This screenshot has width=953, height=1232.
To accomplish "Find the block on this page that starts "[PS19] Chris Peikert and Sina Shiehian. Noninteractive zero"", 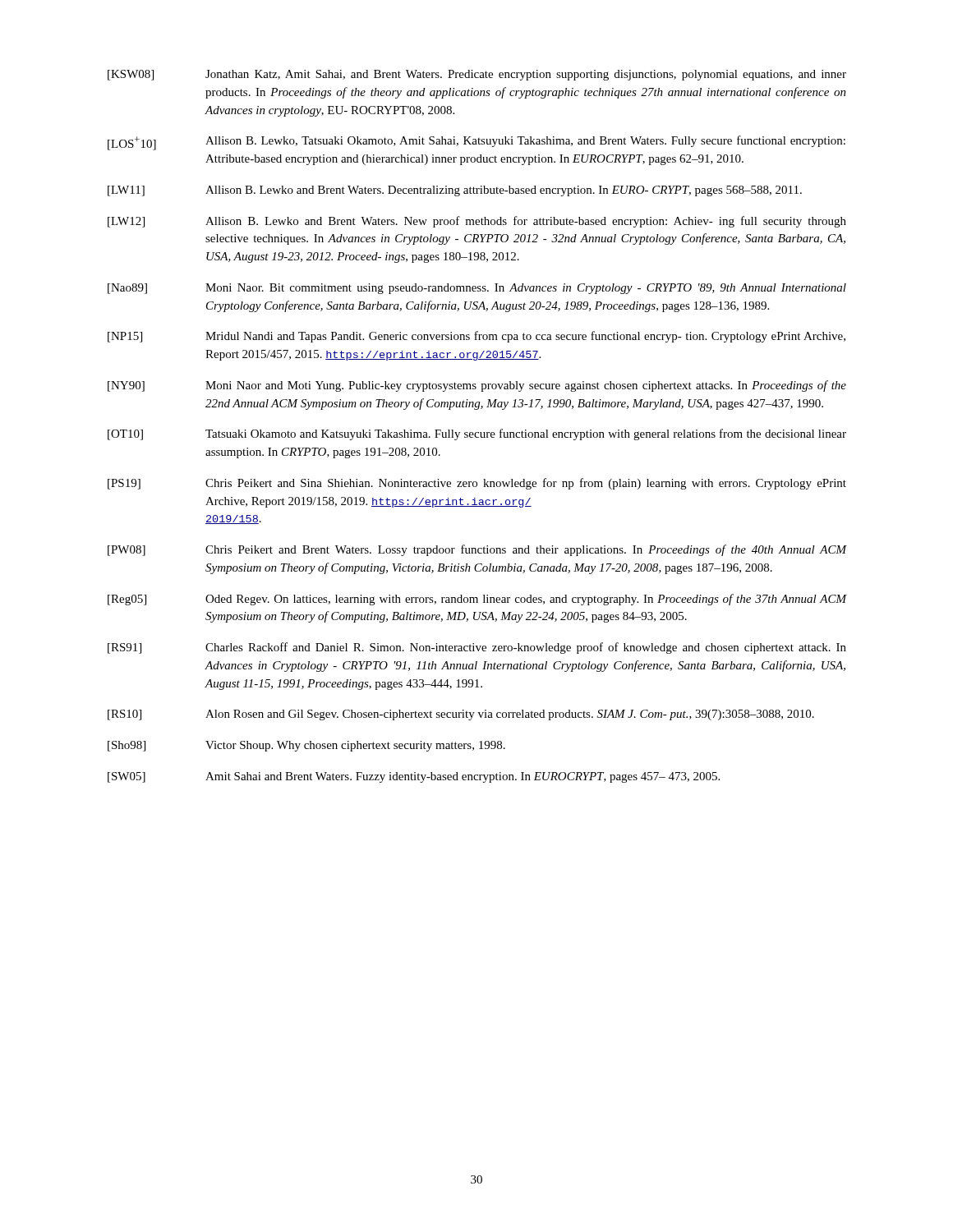I will [476, 501].
